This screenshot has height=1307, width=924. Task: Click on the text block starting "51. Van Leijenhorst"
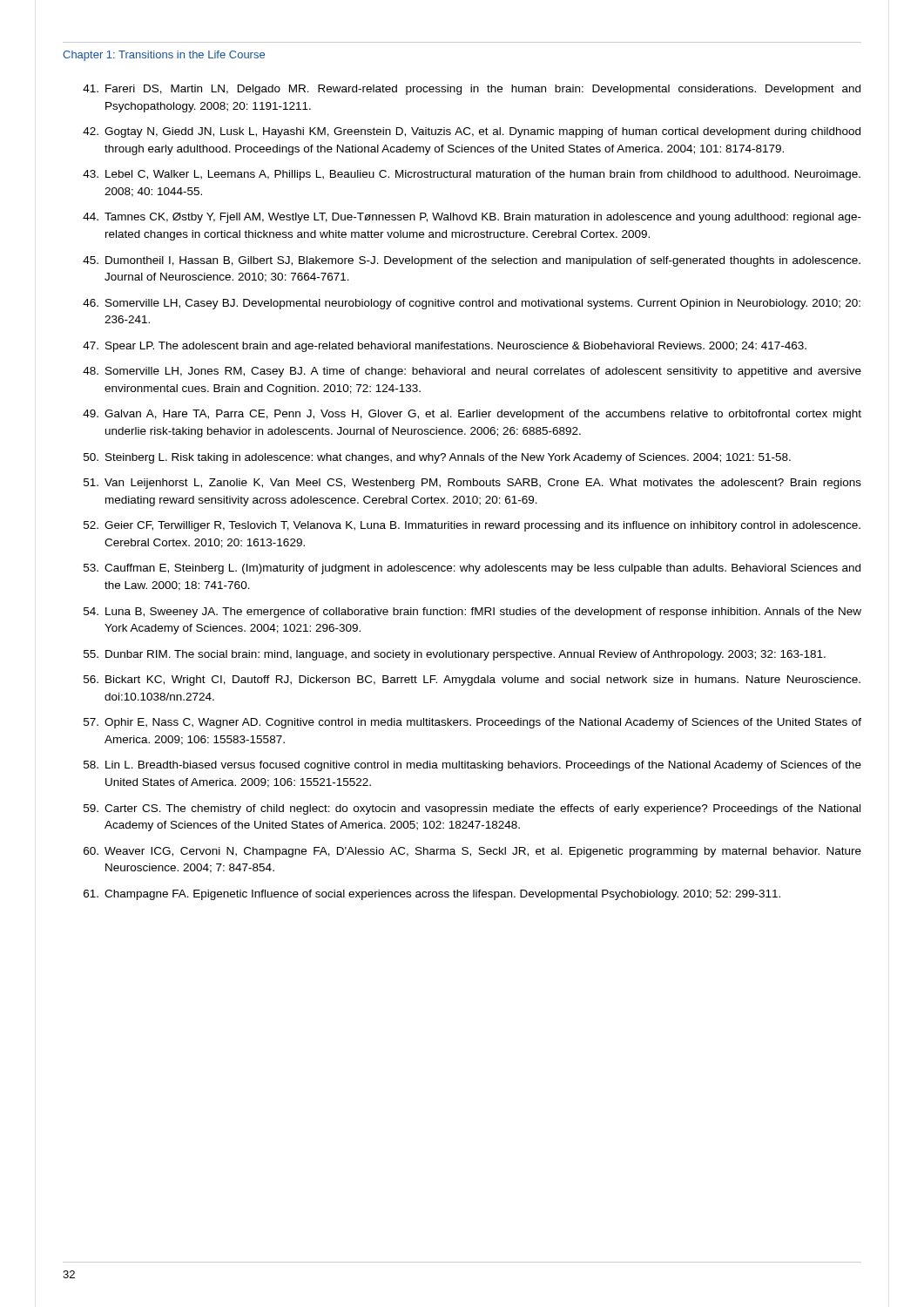tap(462, 491)
